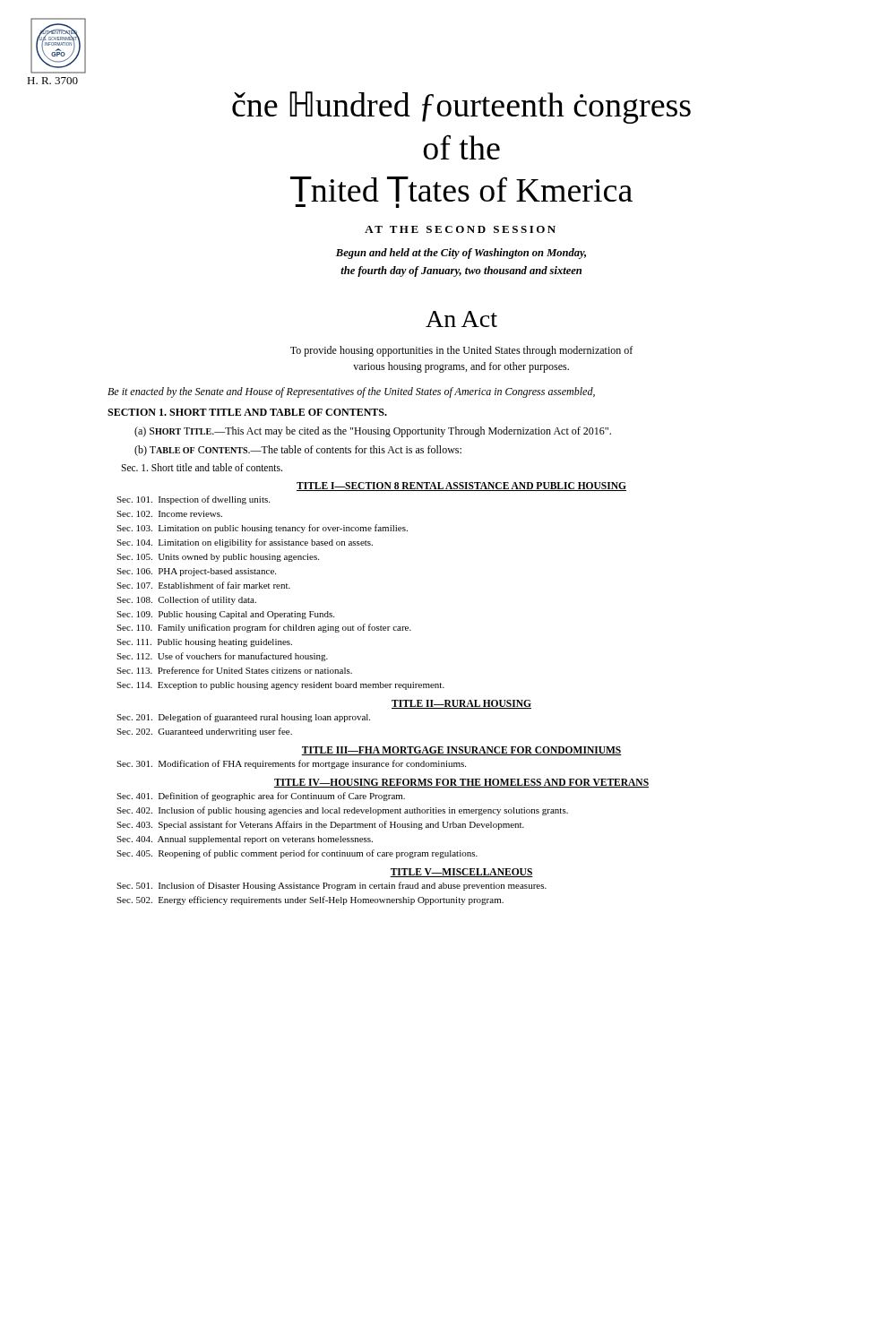Select the title with the text "čne ℍundred ƒourteenth"

coord(461,148)
